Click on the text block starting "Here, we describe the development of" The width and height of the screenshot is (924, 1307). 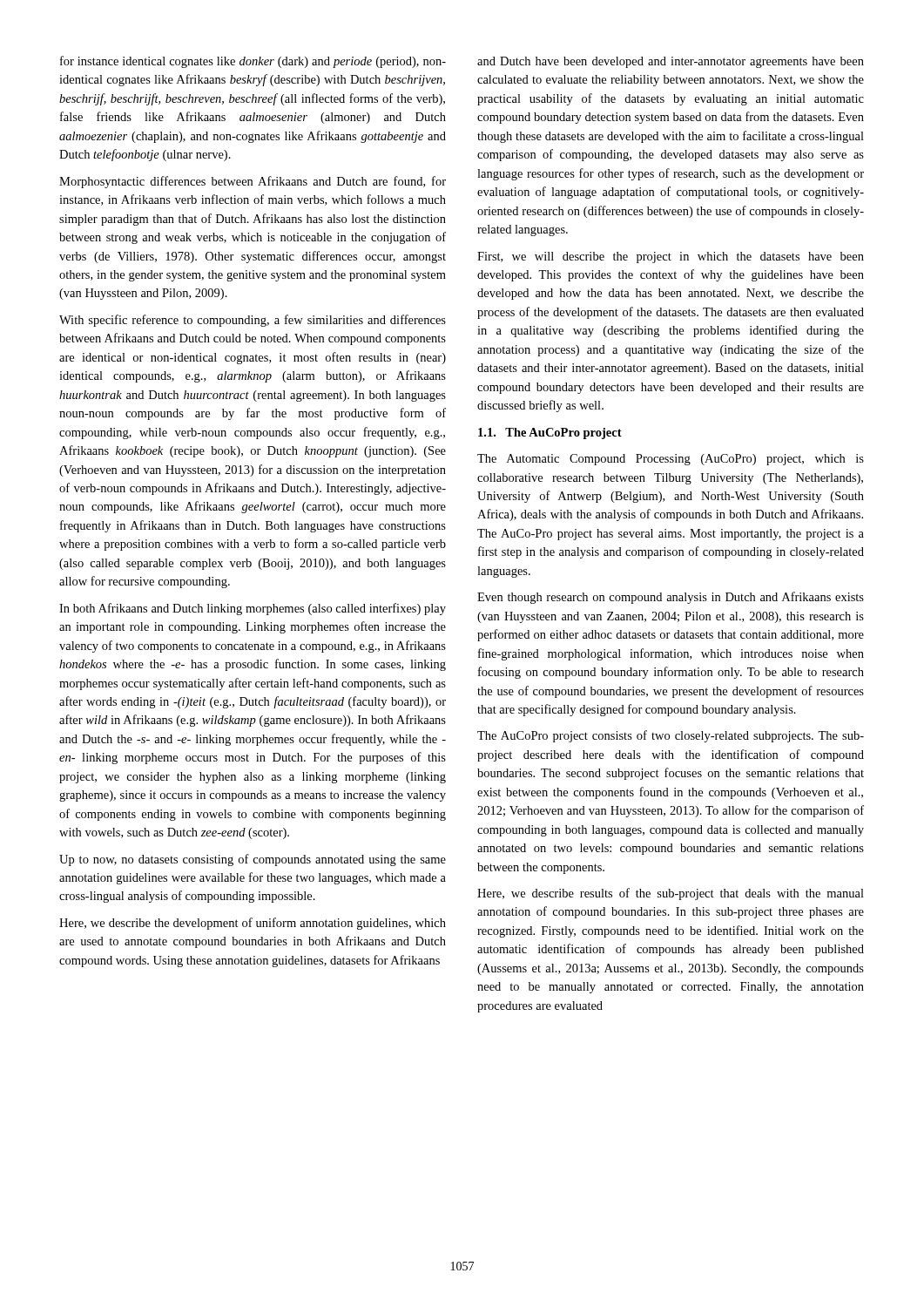click(253, 942)
